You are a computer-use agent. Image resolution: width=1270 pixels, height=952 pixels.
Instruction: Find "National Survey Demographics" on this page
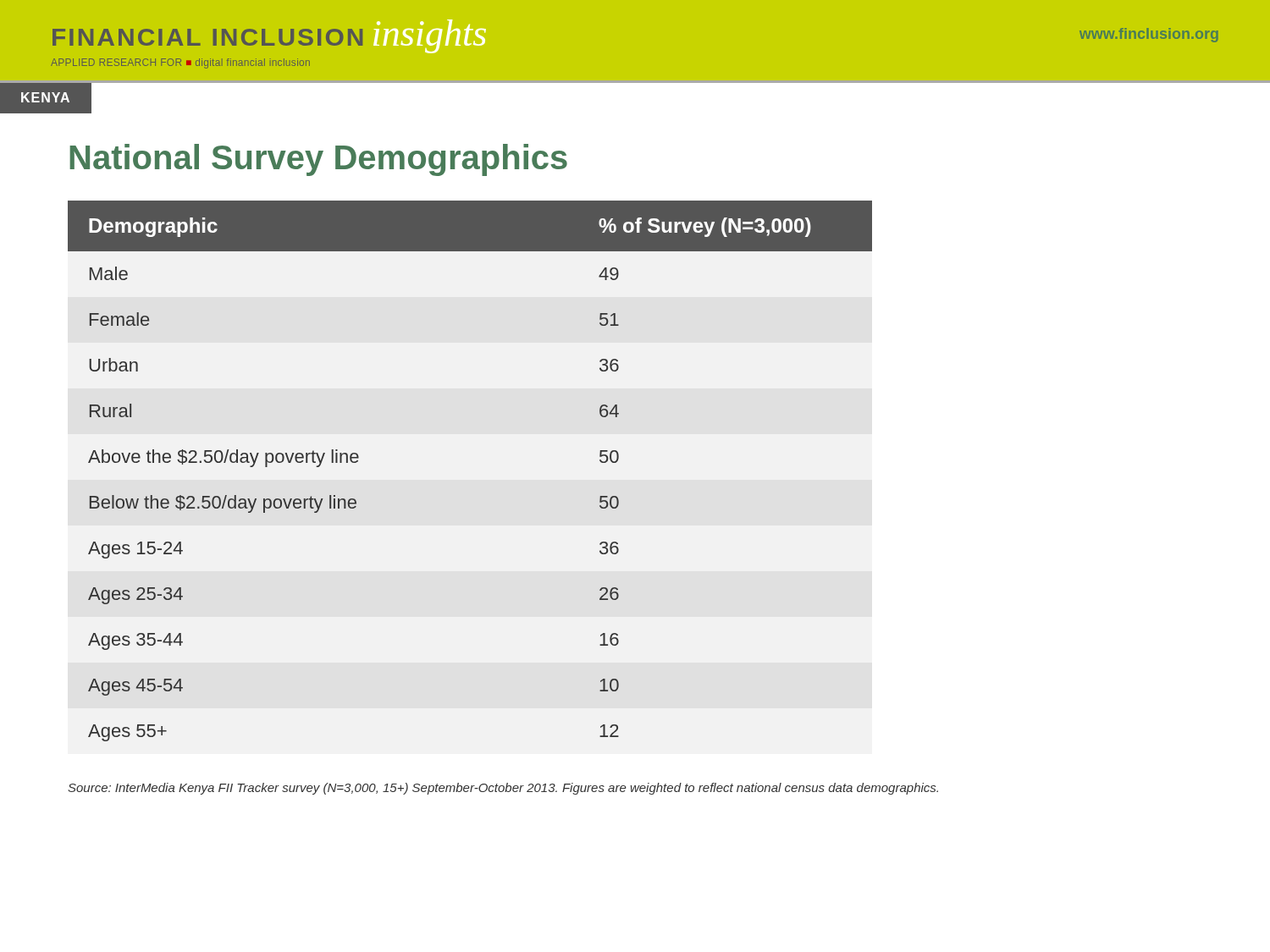tap(318, 157)
